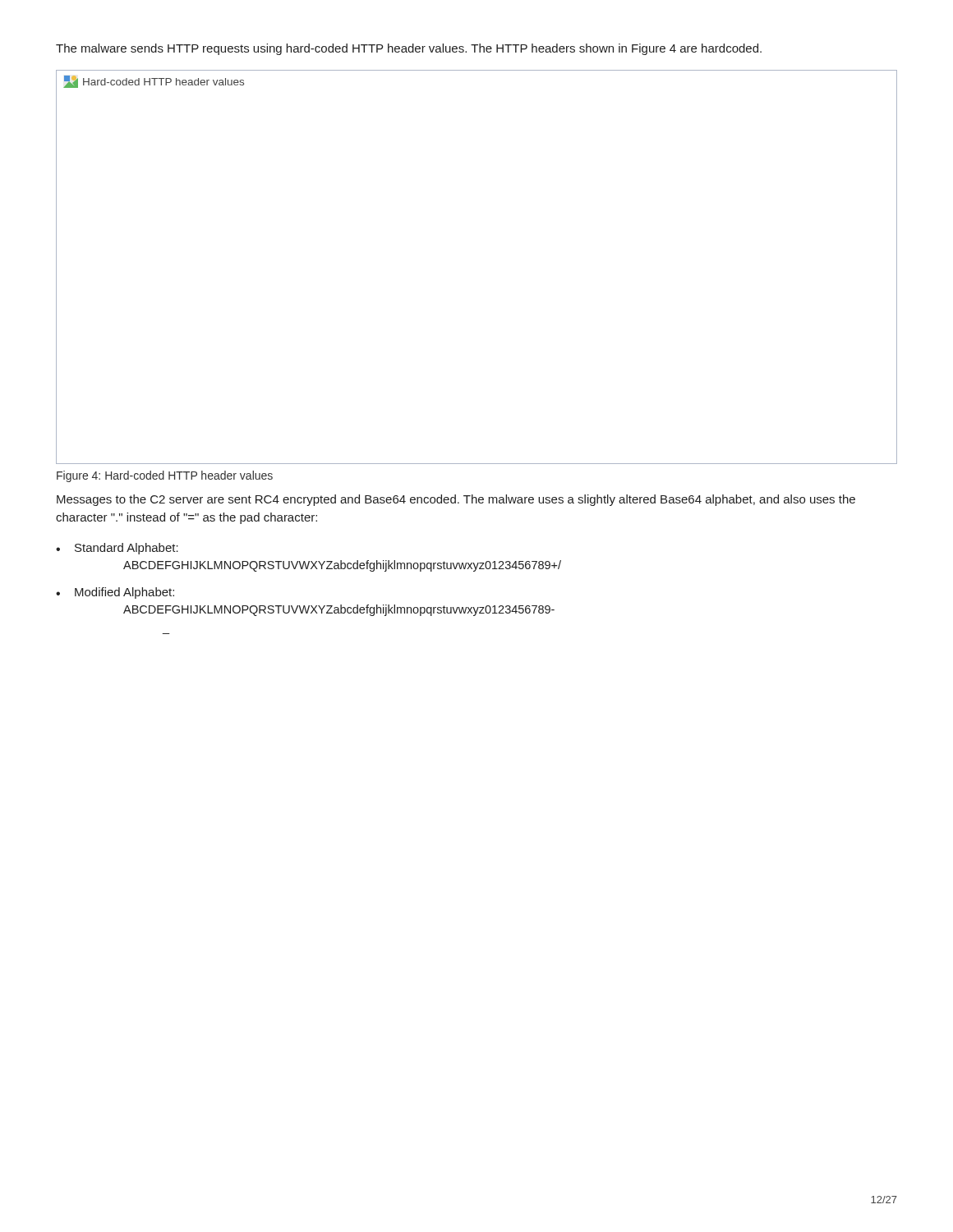Select the screenshot
The width and height of the screenshot is (953, 1232).
click(x=476, y=266)
